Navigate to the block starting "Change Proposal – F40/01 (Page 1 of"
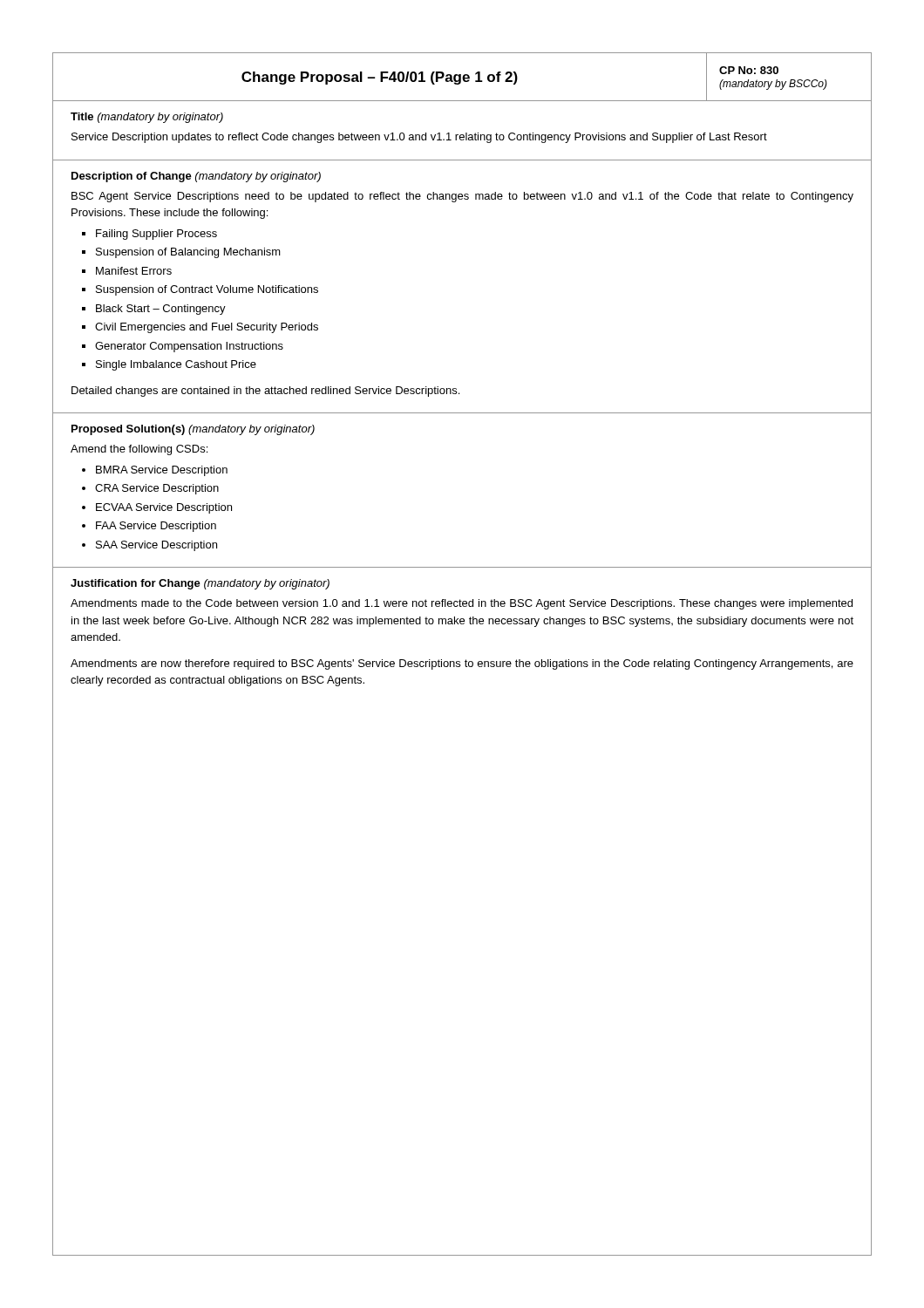Viewport: 924px width, 1308px height. tap(380, 77)
